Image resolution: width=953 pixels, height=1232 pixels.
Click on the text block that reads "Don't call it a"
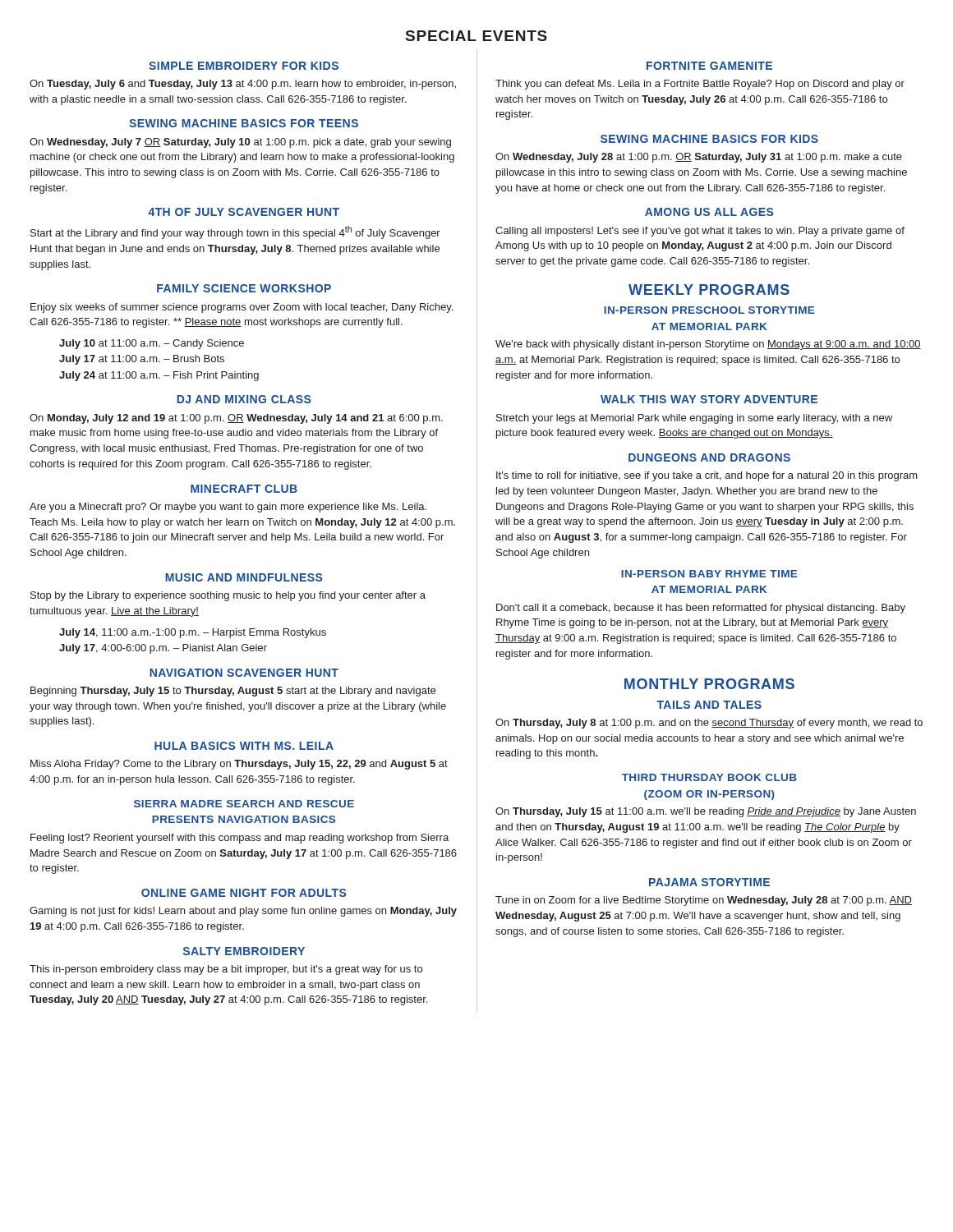[709, 631]
